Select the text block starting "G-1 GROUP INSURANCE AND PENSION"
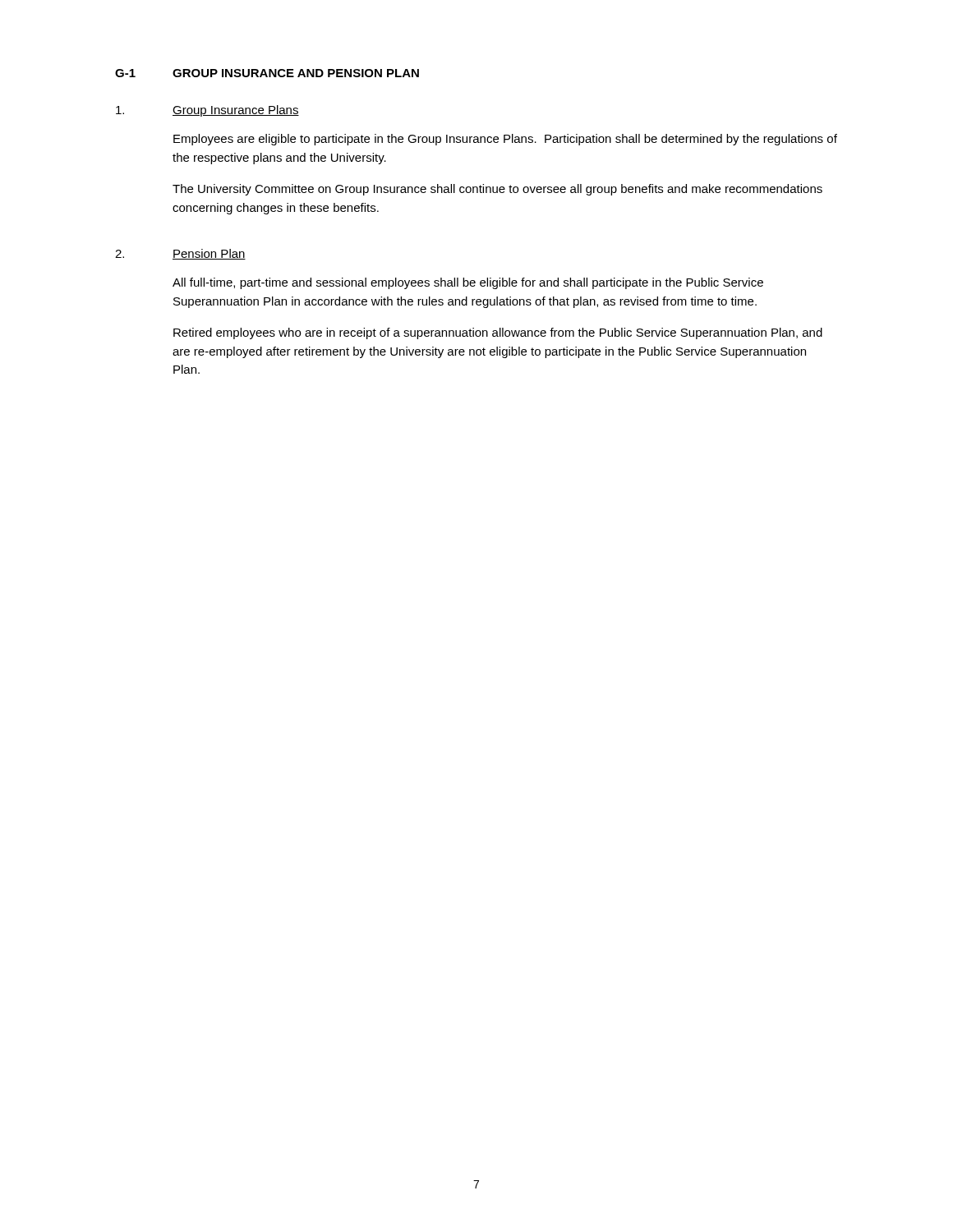Image resolution: width=953 pixels, height=1232 pixels. point(267,73)
